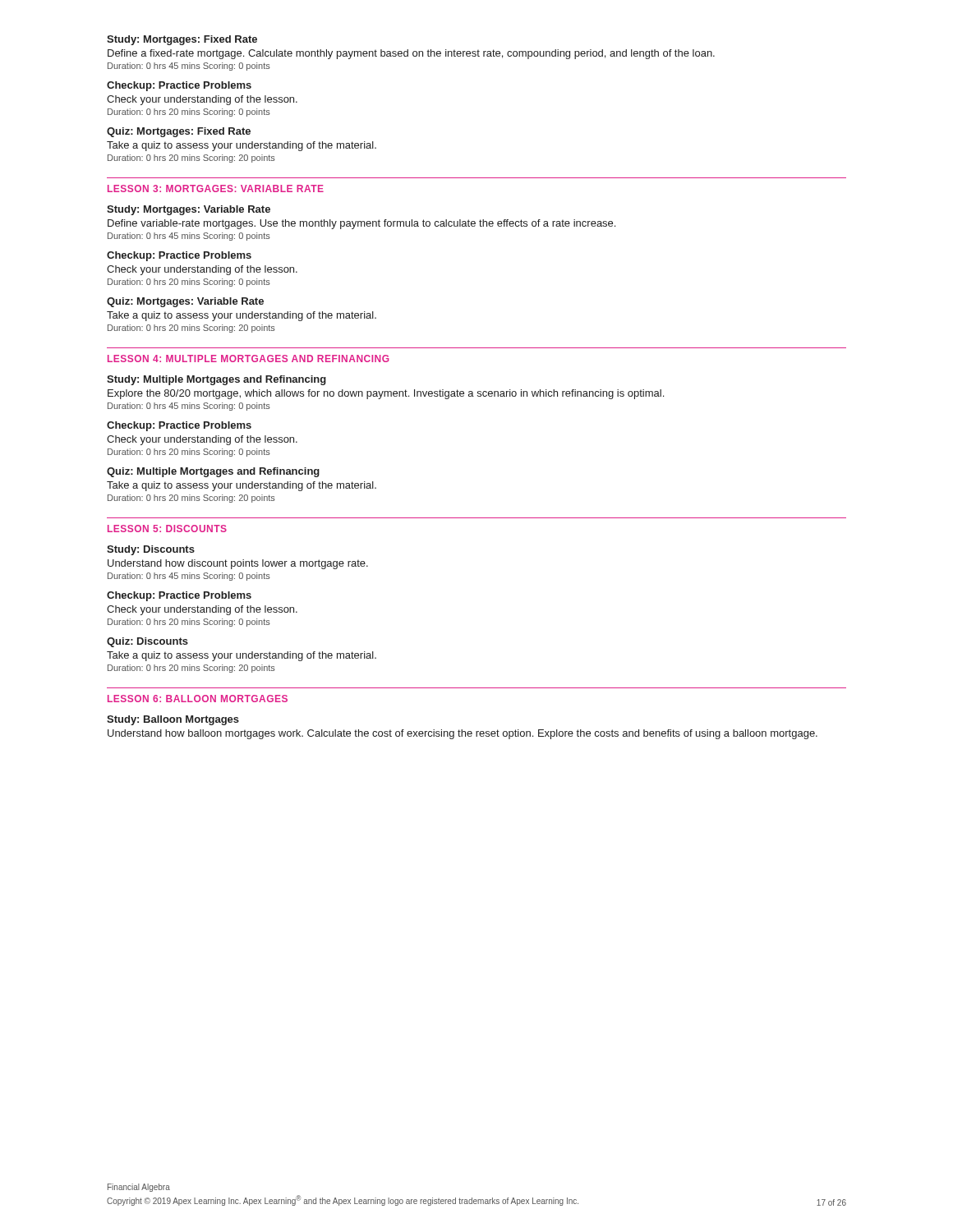
Task: Point to the block beginning "Quiz: Mortgages: Variable Rate Take a"
Action: click(185, 302)
